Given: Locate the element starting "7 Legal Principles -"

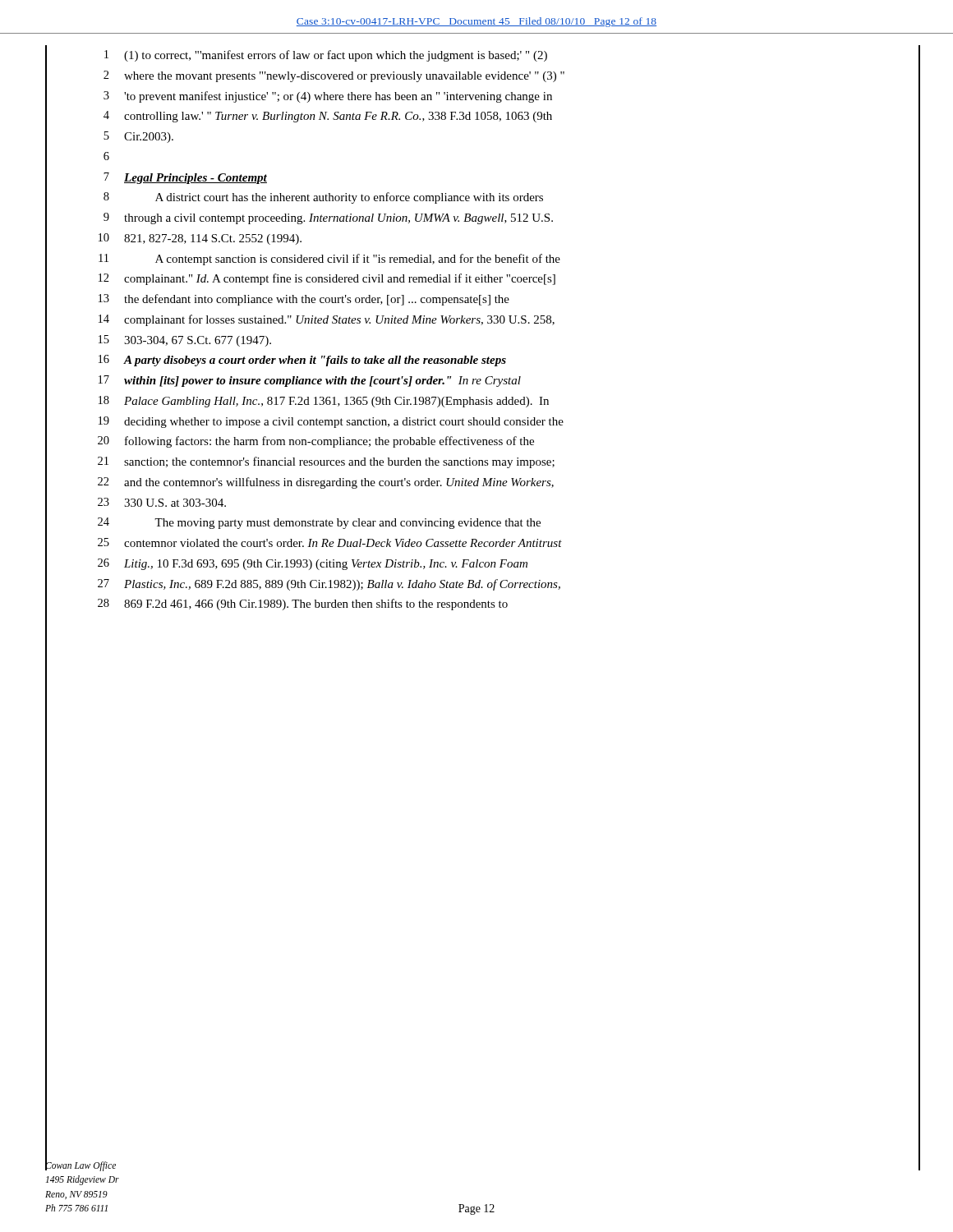Looking at the screenshot, I should click(x=185, y=178).
